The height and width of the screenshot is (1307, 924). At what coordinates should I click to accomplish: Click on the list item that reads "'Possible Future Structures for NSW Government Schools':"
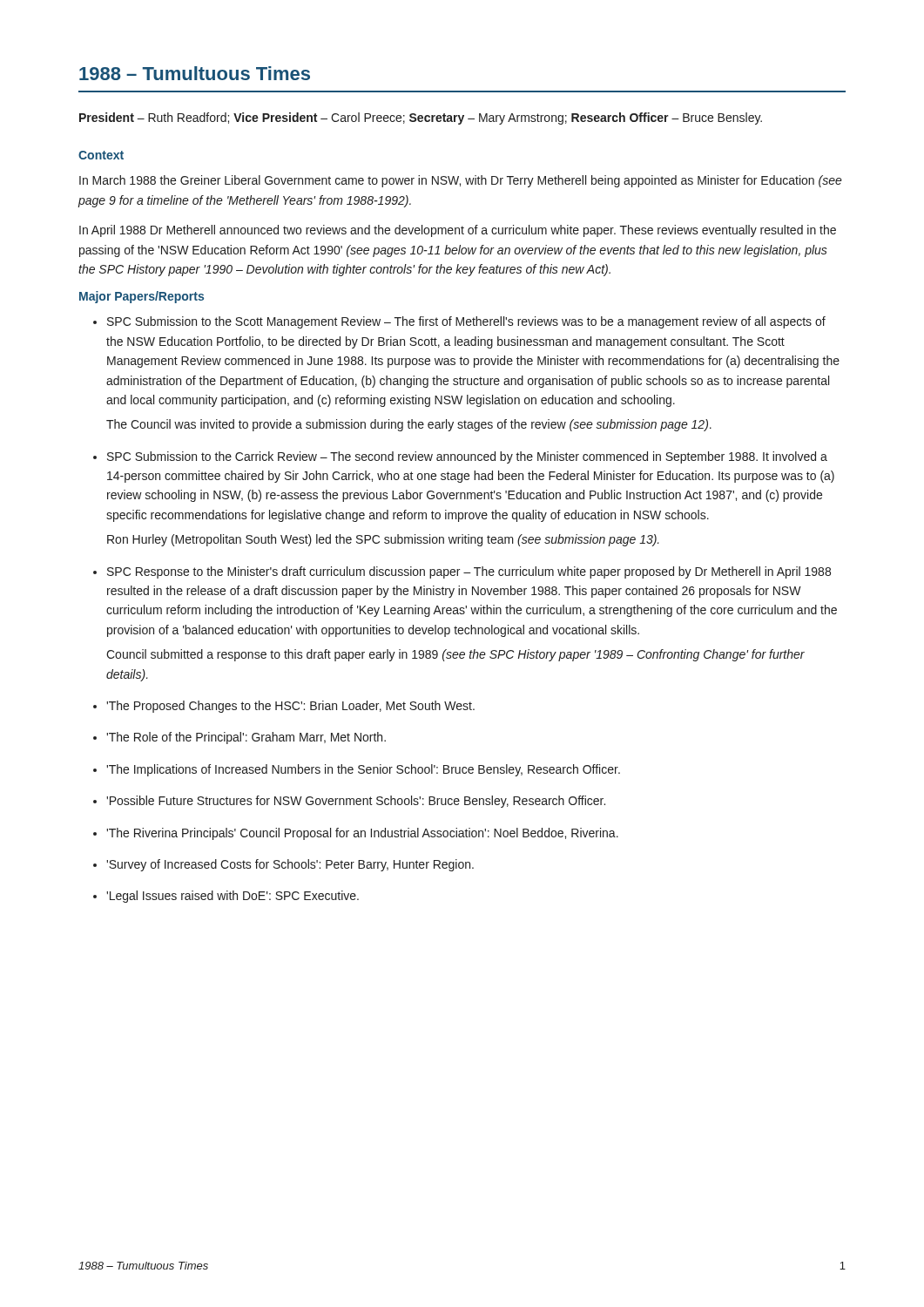pyautogui.click(x=356, y=801)
